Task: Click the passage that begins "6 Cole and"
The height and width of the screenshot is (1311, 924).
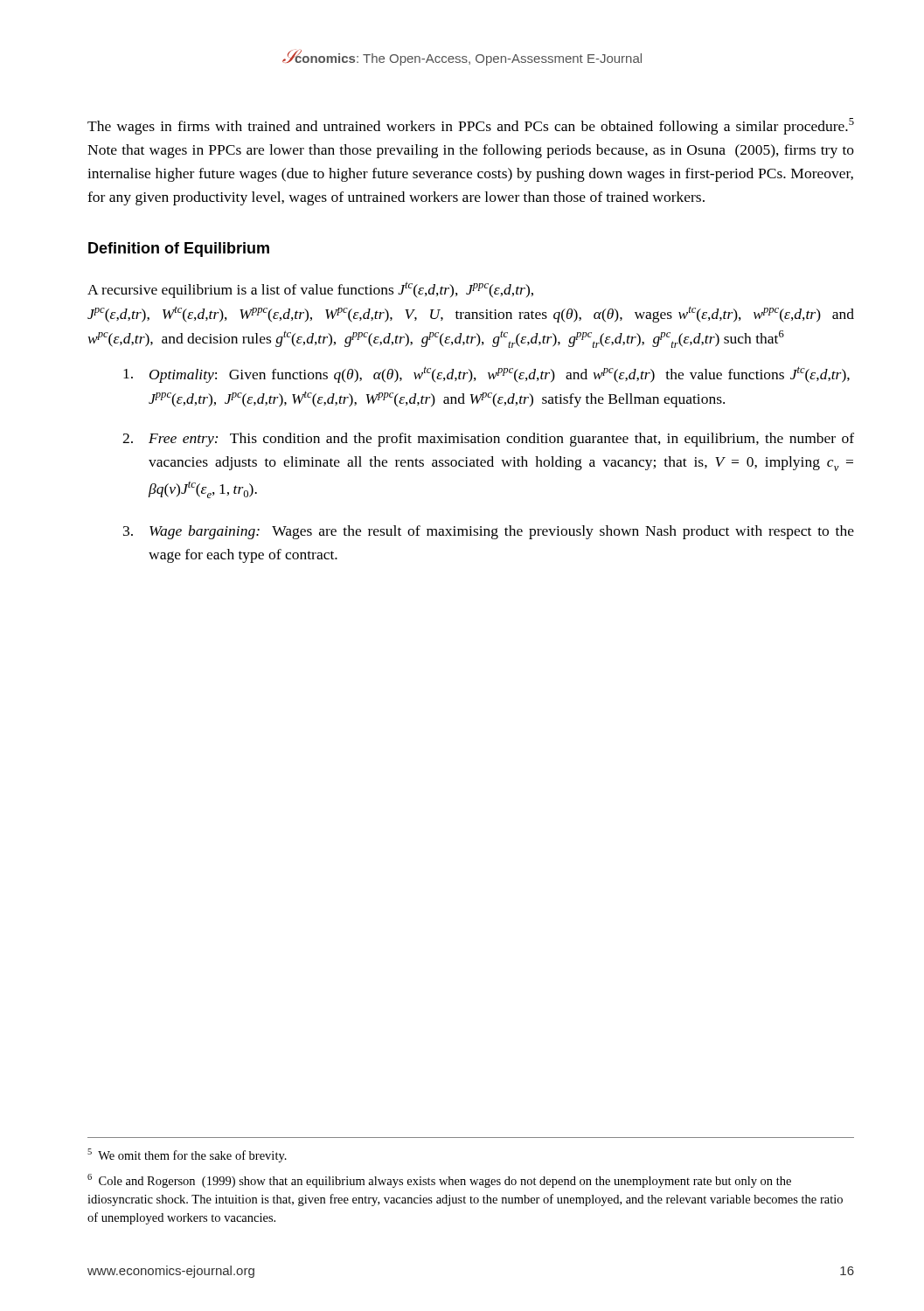Action: 465,1198
